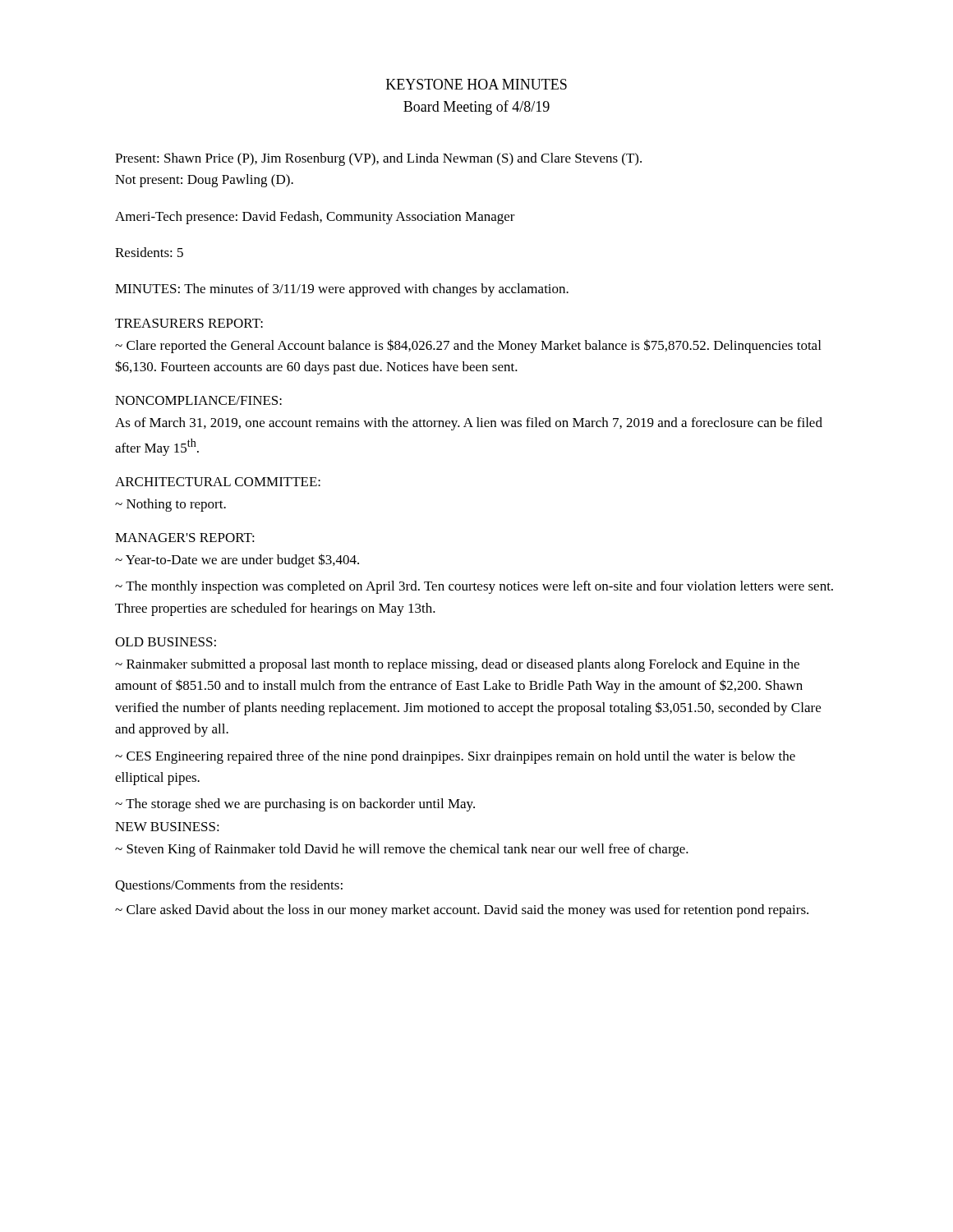The image size is (953, 1232).
Task: Point to the block beginning "~ CES Engineering"
Action: point(455,766)
